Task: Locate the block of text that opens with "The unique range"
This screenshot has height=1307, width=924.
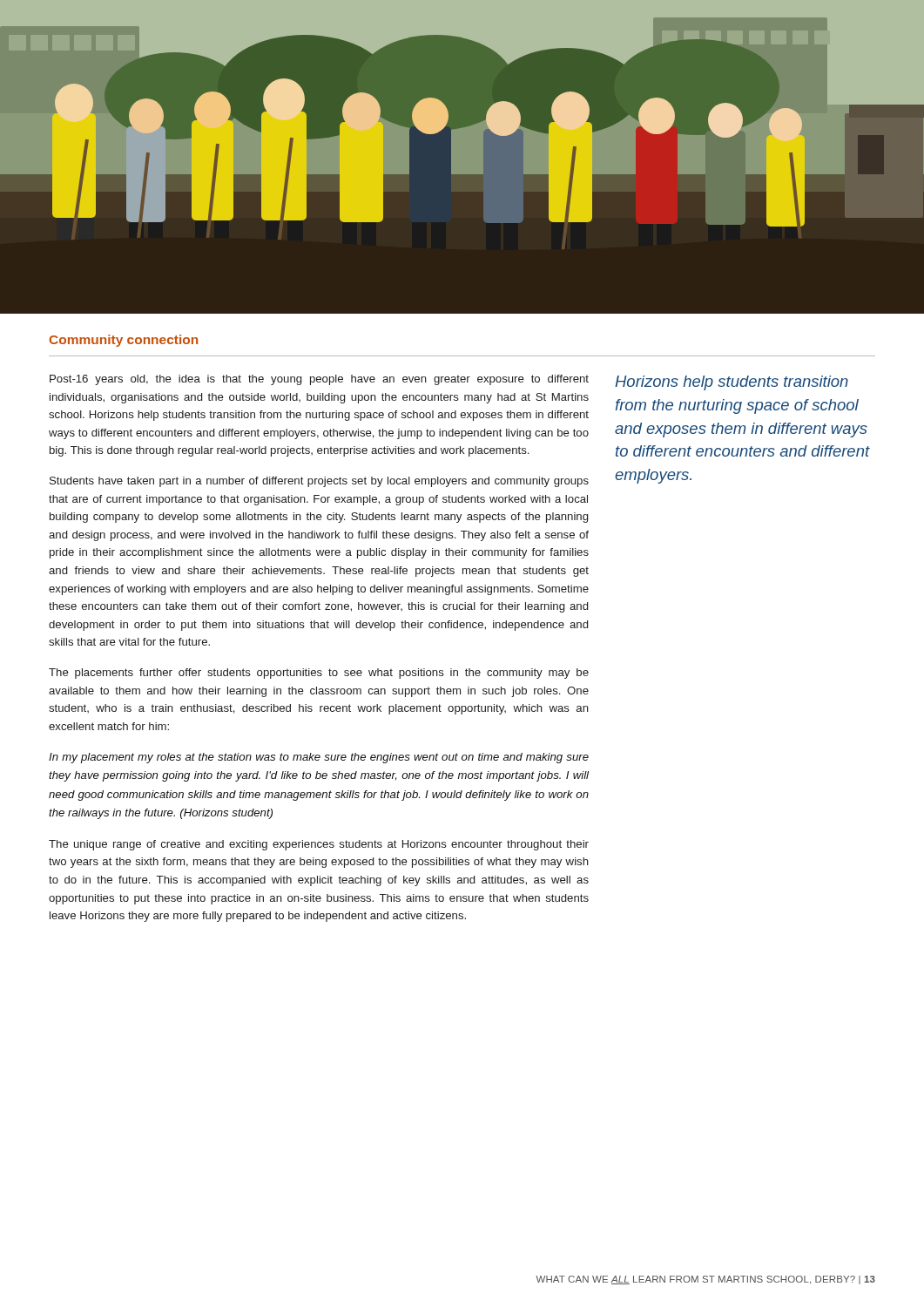Action: [319, 880]
